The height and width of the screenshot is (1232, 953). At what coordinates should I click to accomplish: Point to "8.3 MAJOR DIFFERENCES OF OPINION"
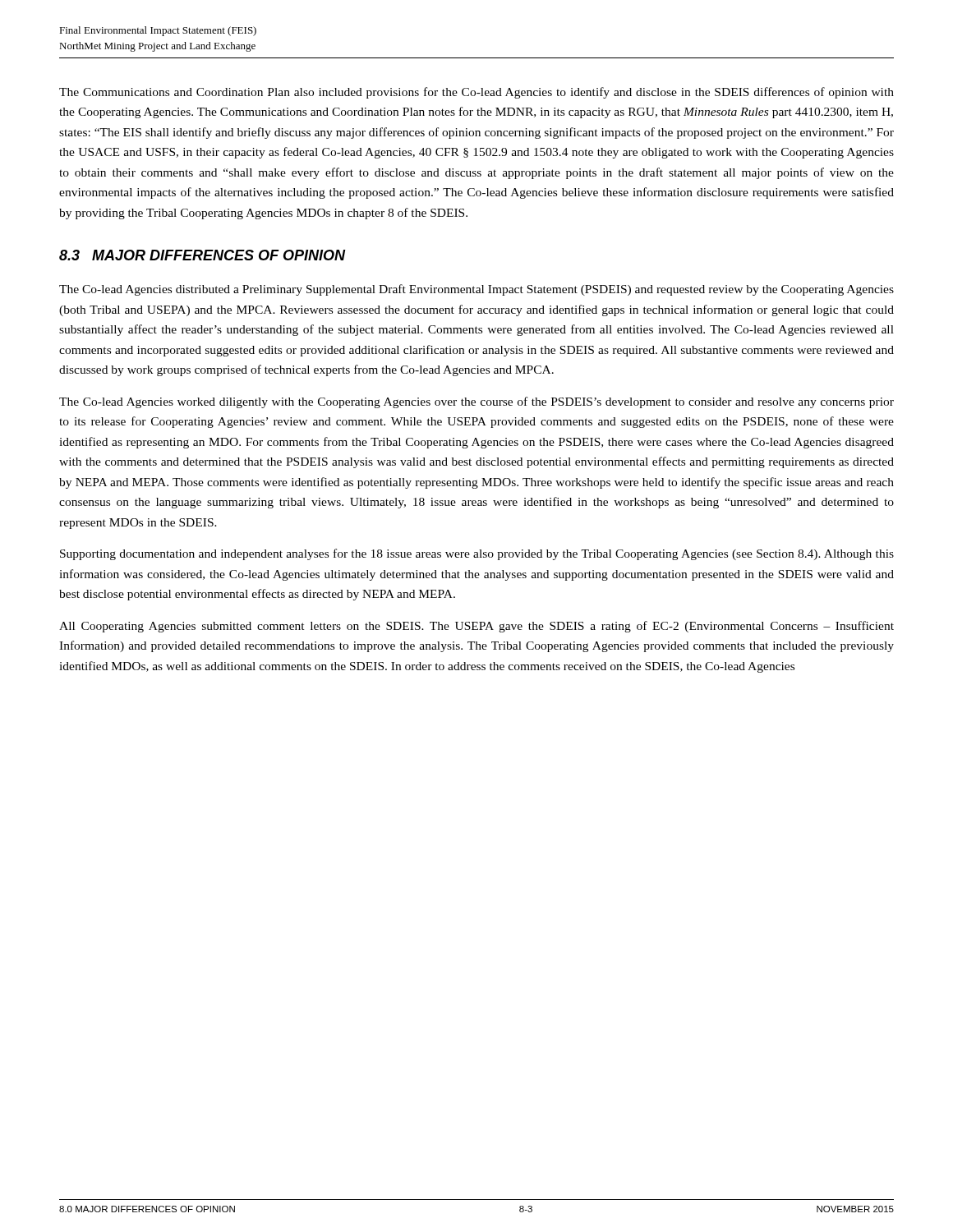point(202,256)
